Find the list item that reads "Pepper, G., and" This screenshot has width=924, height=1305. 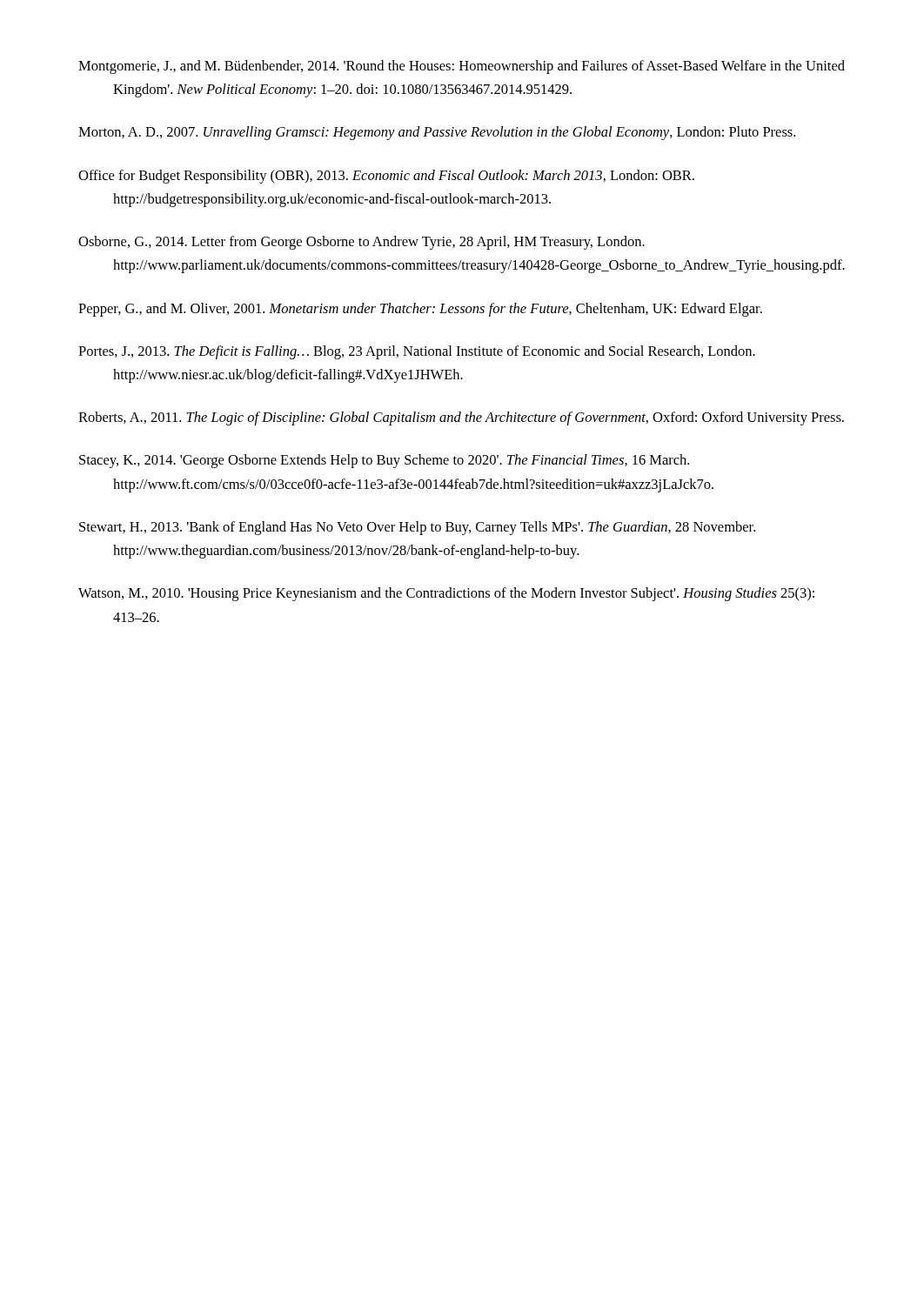tap(421, 308)
